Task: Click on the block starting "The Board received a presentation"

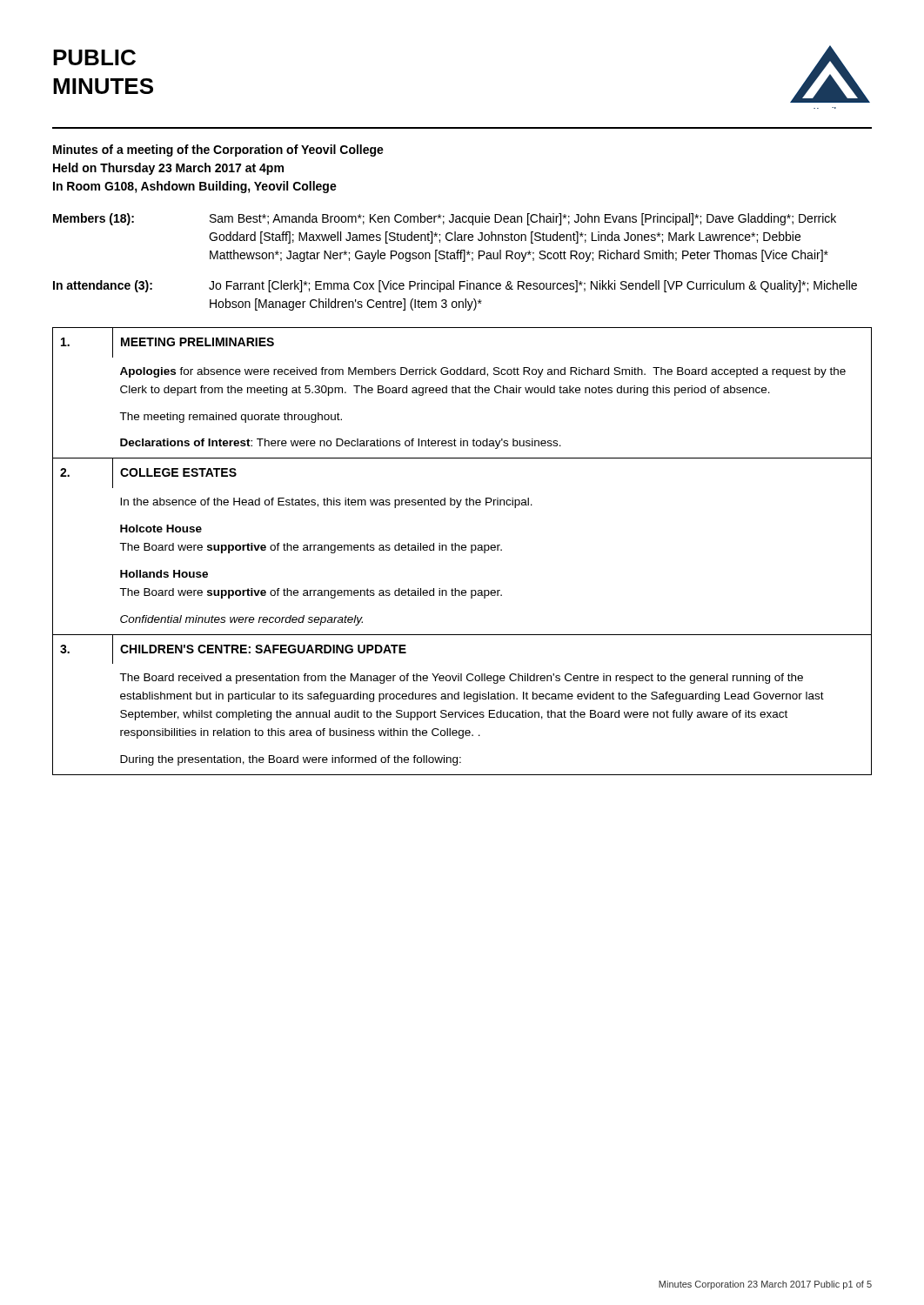Action: [492, 719]
